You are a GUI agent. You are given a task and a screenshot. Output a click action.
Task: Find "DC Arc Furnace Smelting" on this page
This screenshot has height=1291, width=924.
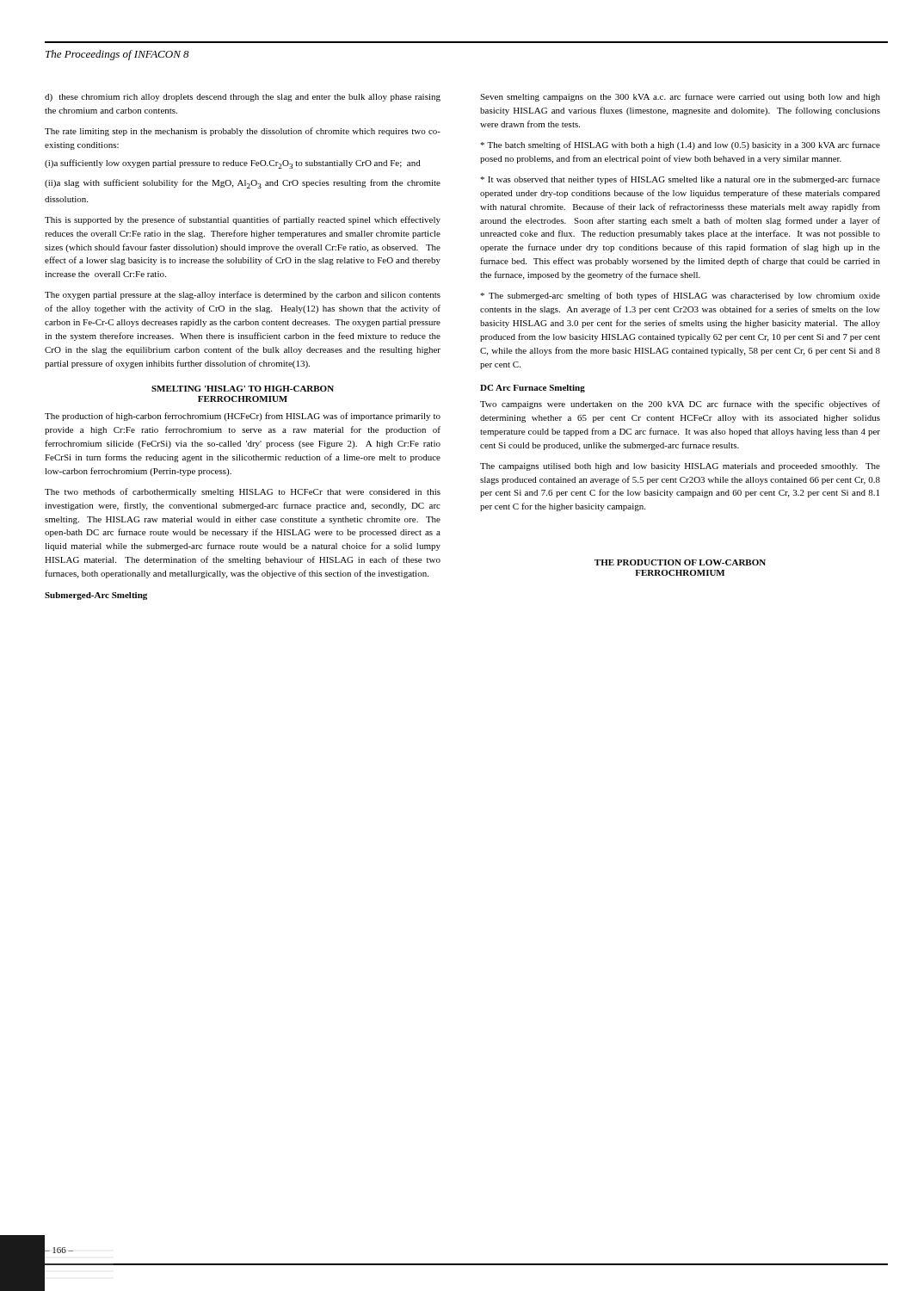(532, 387)
